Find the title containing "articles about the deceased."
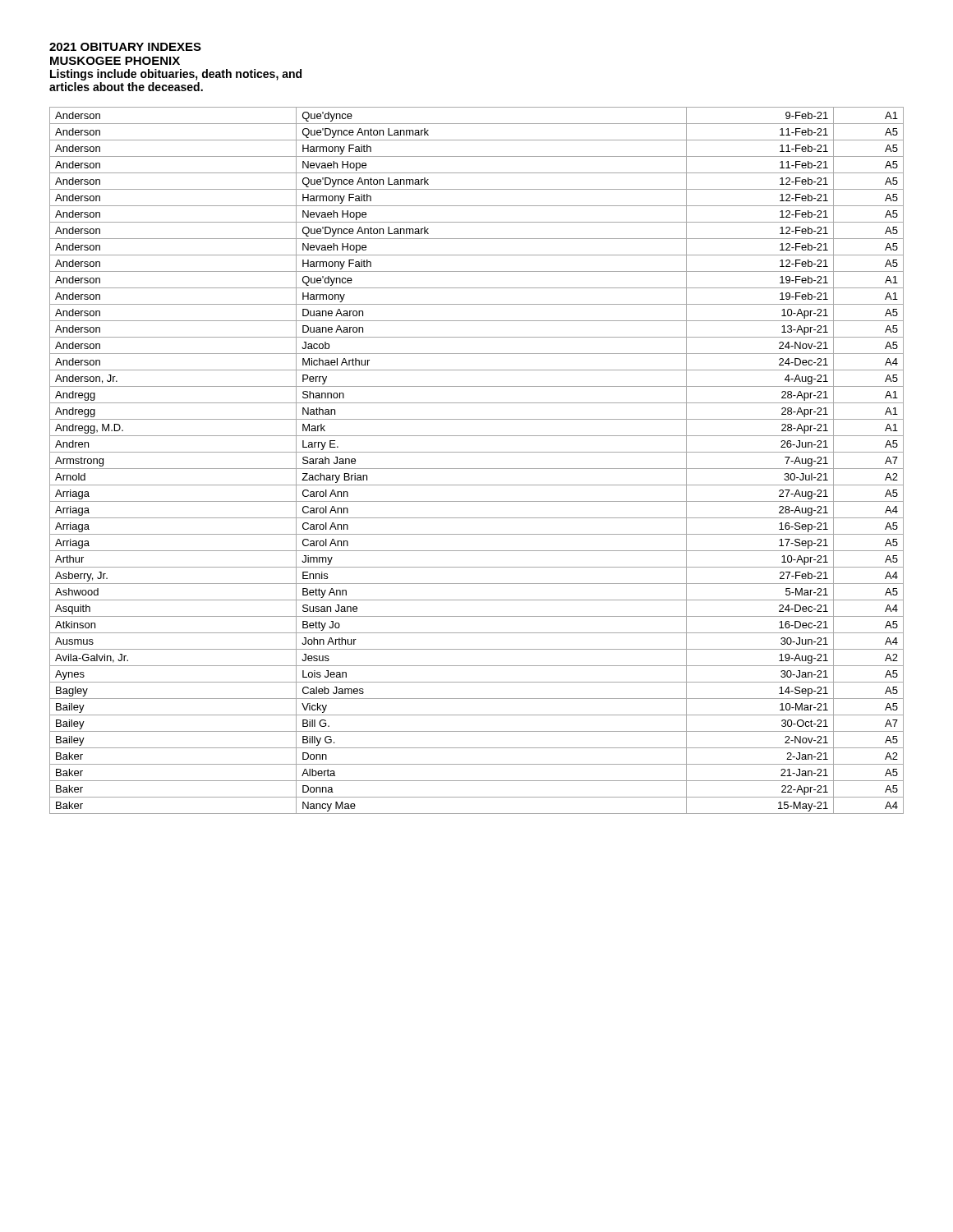This screenshot has width=953, height=1232. 126,87
